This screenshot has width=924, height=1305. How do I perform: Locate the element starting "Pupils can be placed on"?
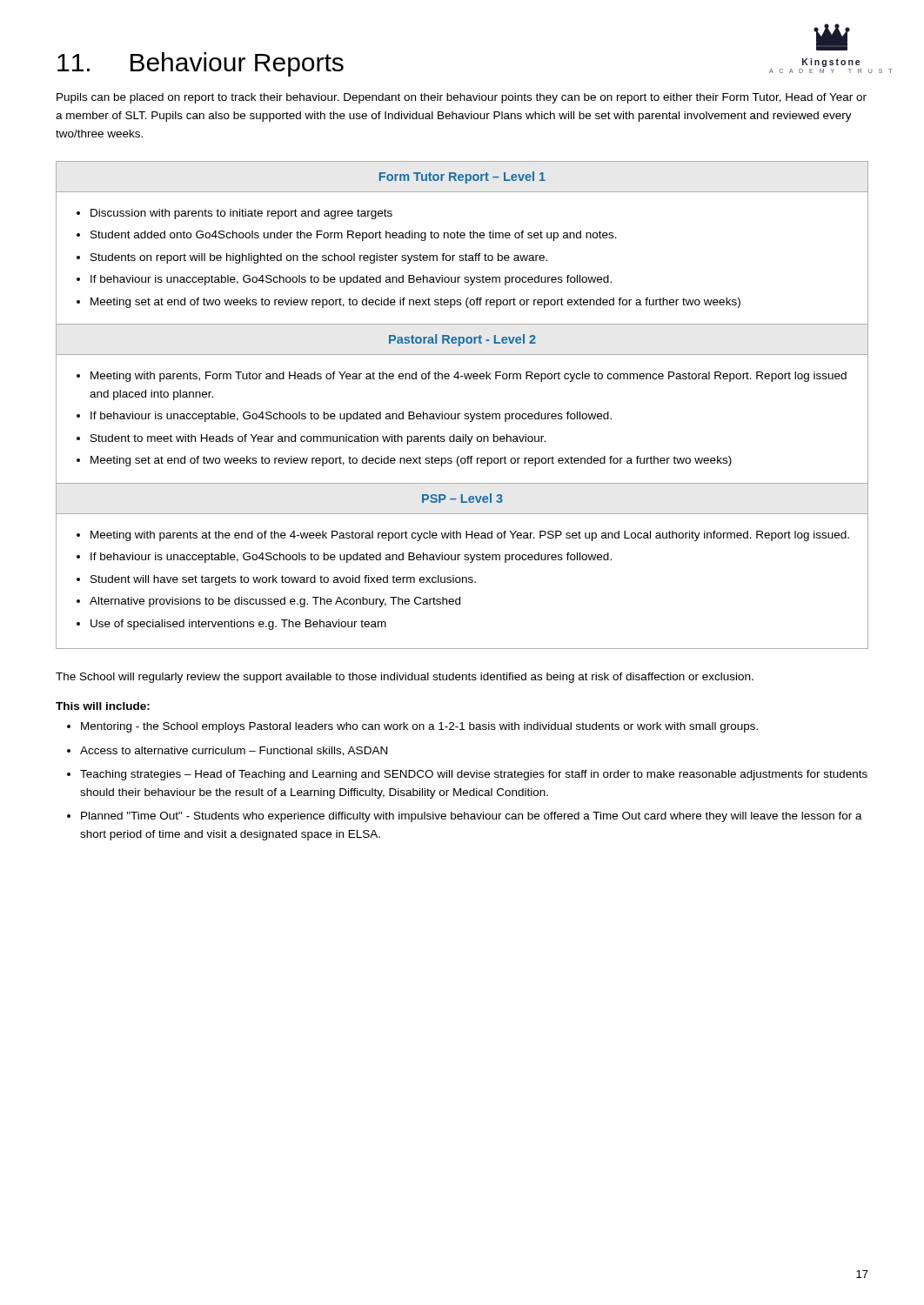pyautogui.click(x=461, y=115)
